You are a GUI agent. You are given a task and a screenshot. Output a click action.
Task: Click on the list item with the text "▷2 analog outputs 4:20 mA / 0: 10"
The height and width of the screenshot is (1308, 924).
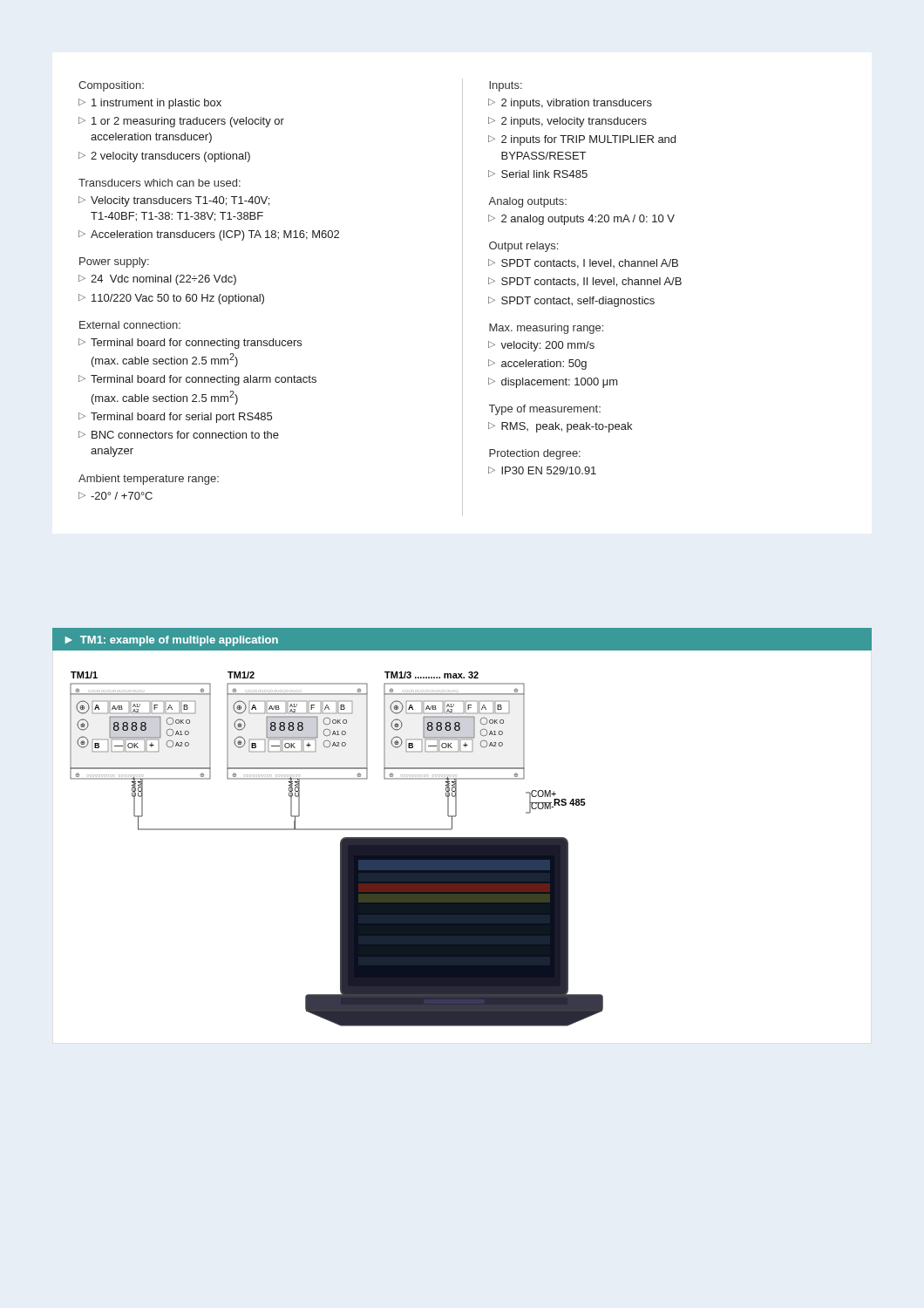click(582, 219)
